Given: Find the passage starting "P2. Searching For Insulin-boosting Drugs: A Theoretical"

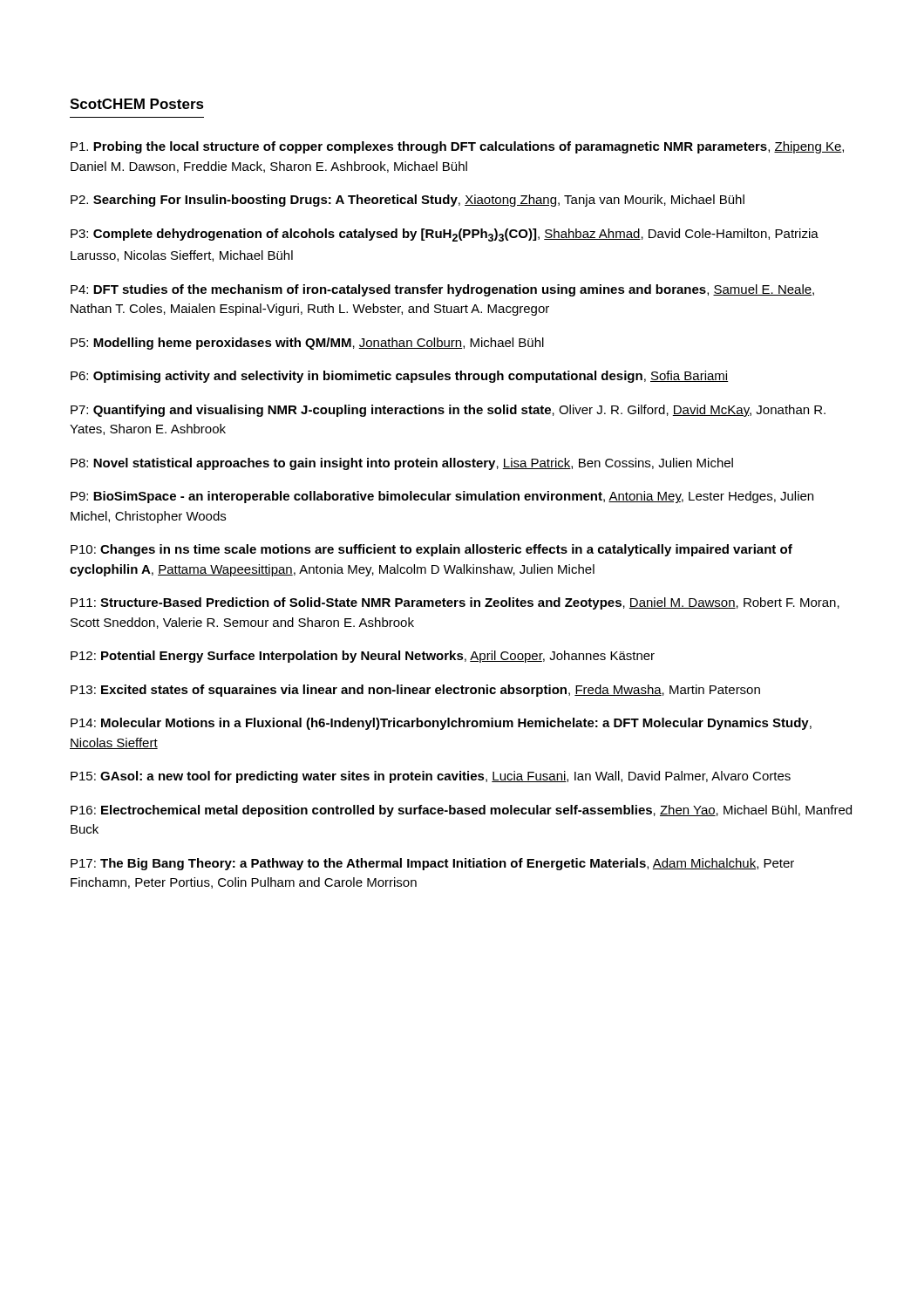Looking at the screenshot, I should [407, 199].
